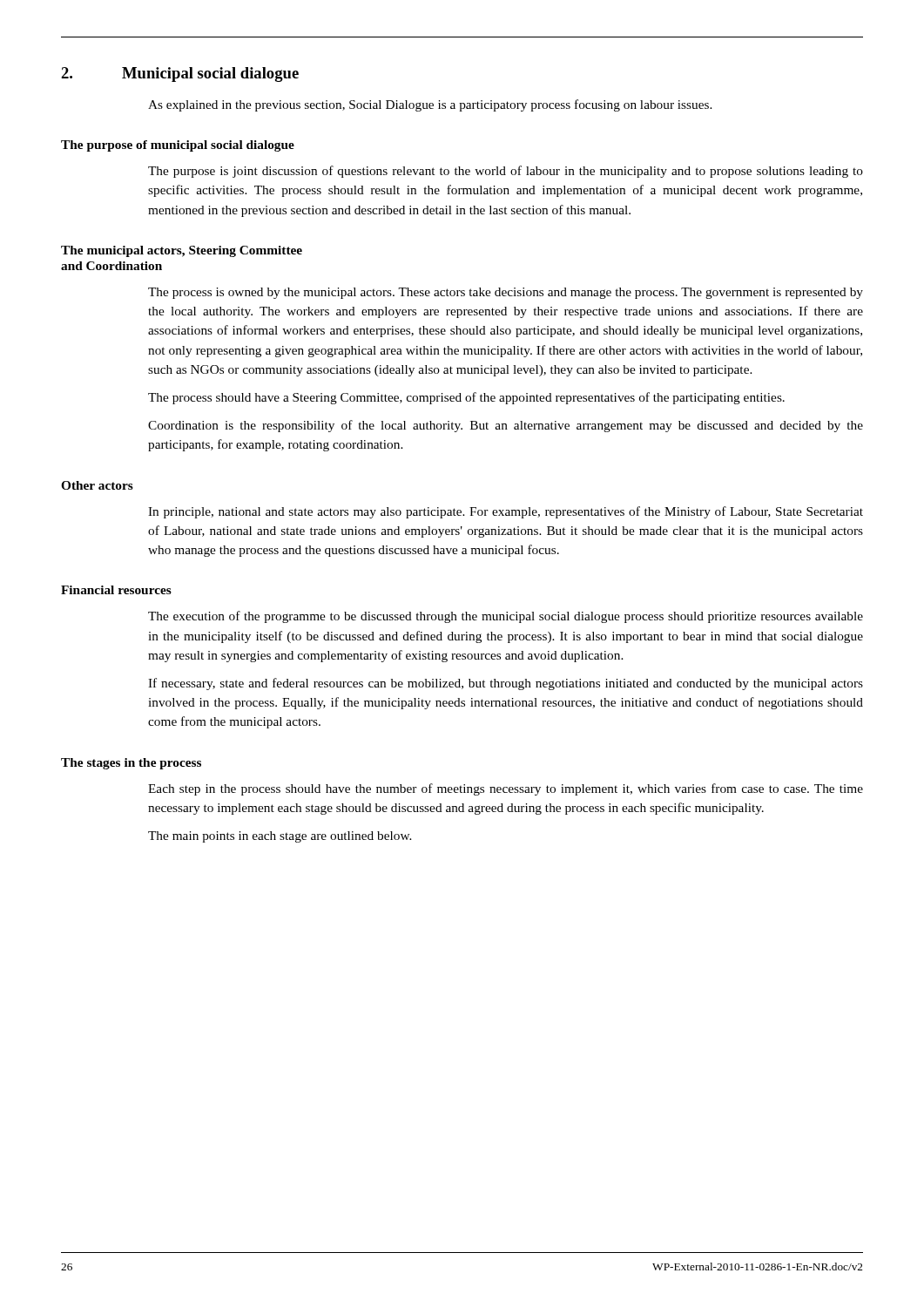
Task: Click on the section header containing "The stages in the process"
Action: click(x=131, y=762)
